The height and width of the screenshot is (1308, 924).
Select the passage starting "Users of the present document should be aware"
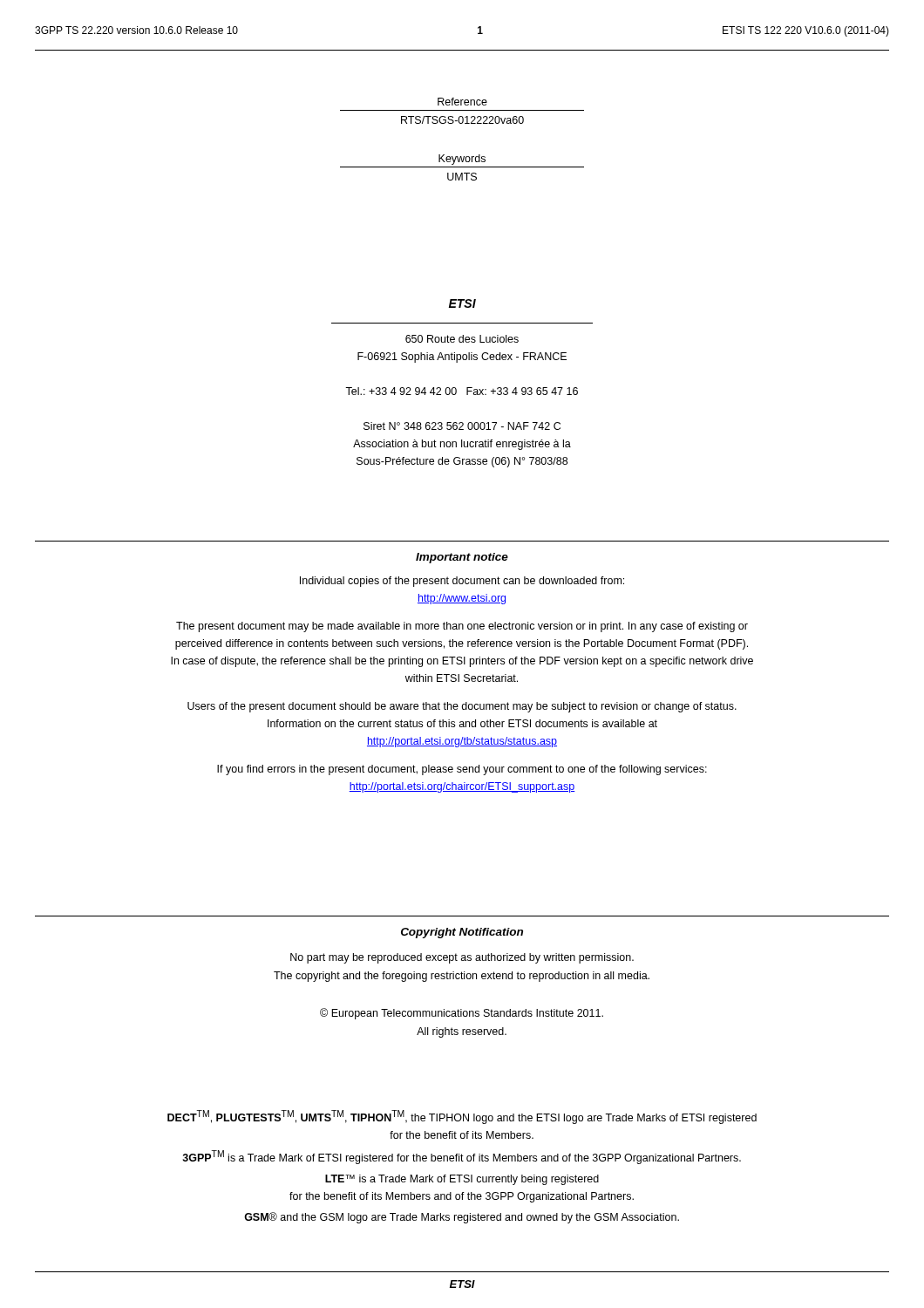coord(462,724)
